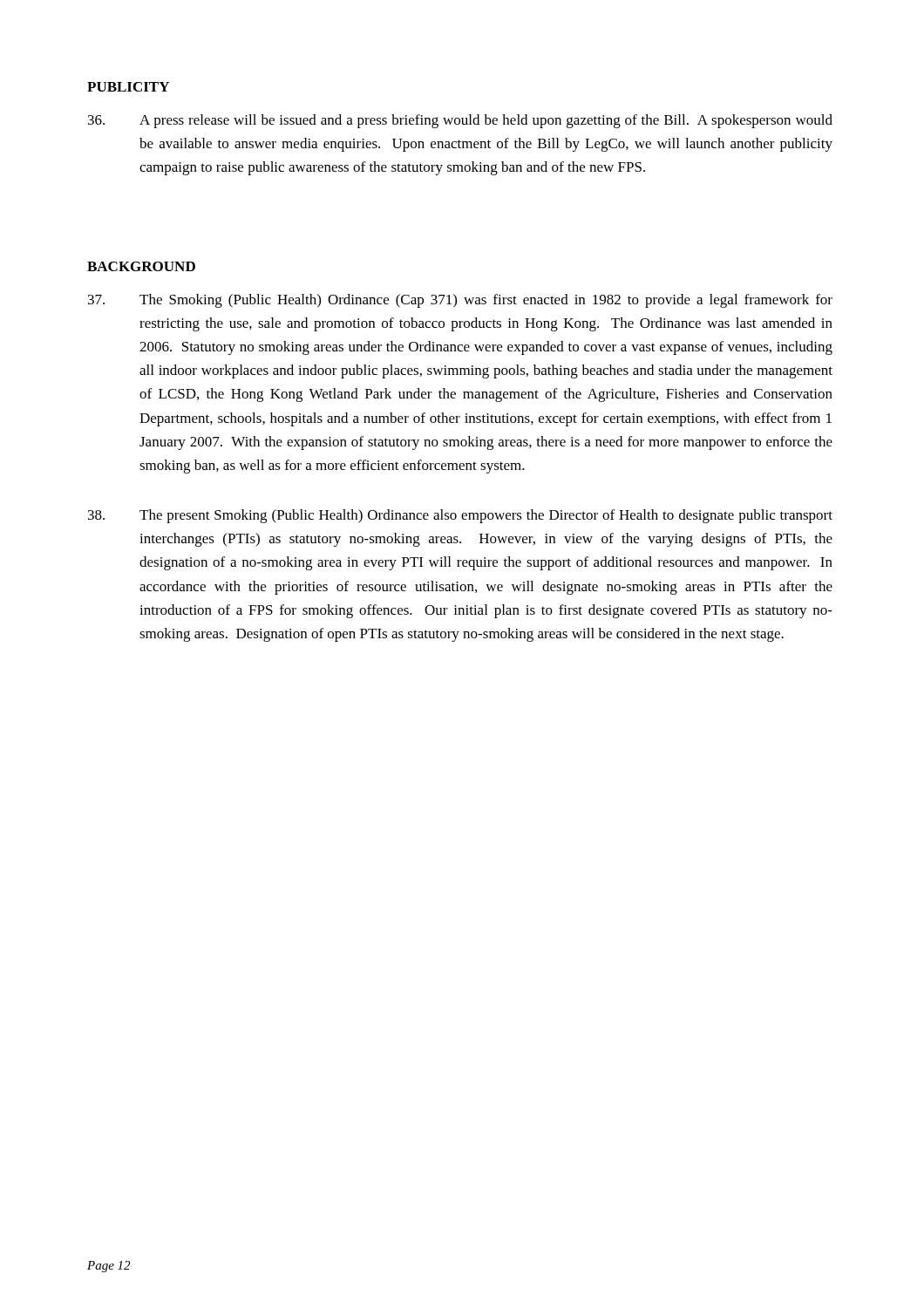
Task: Find the block on this page that starts "A press release will be issued and a"
Action: point(462,144)
